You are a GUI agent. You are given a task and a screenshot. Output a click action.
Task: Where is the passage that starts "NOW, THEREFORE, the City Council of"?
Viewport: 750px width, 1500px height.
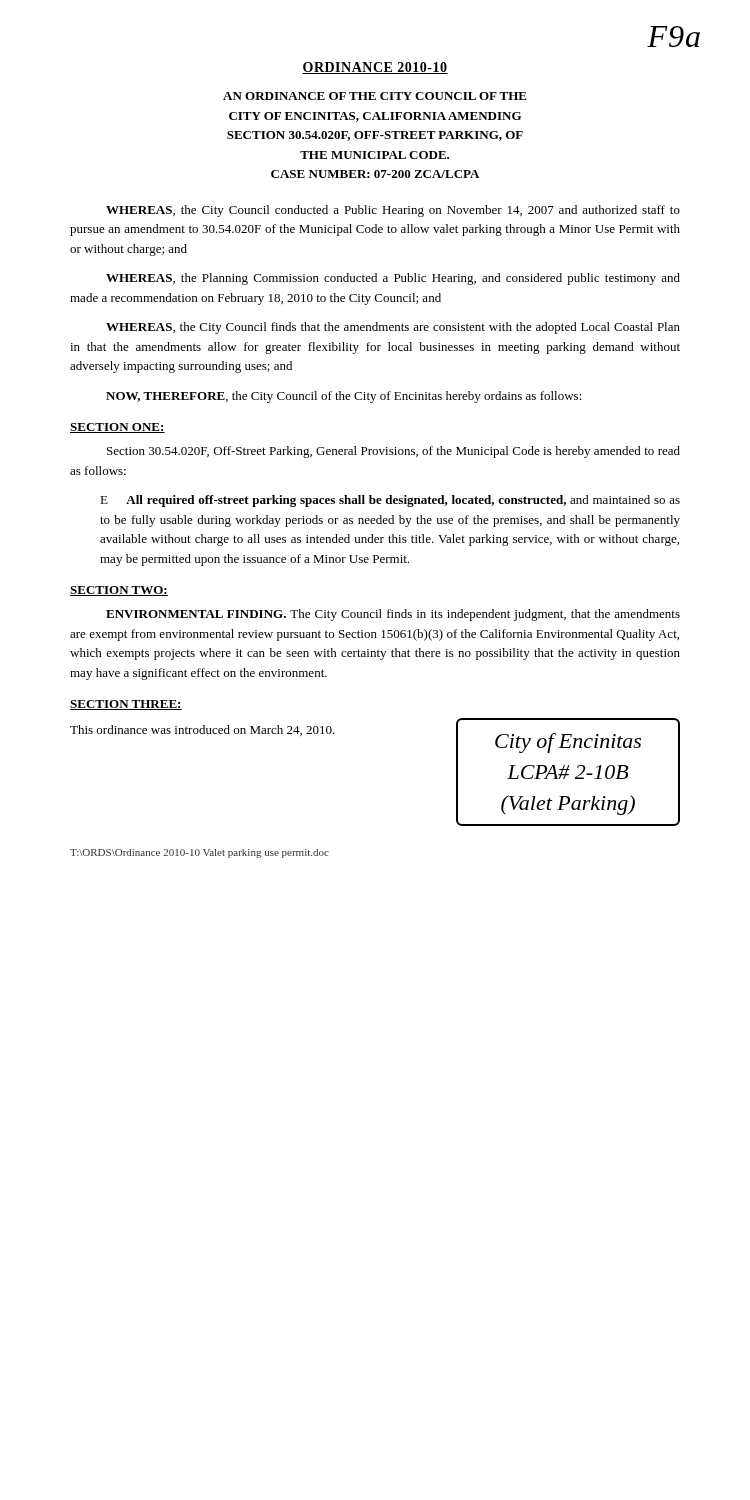click(344, 395)
